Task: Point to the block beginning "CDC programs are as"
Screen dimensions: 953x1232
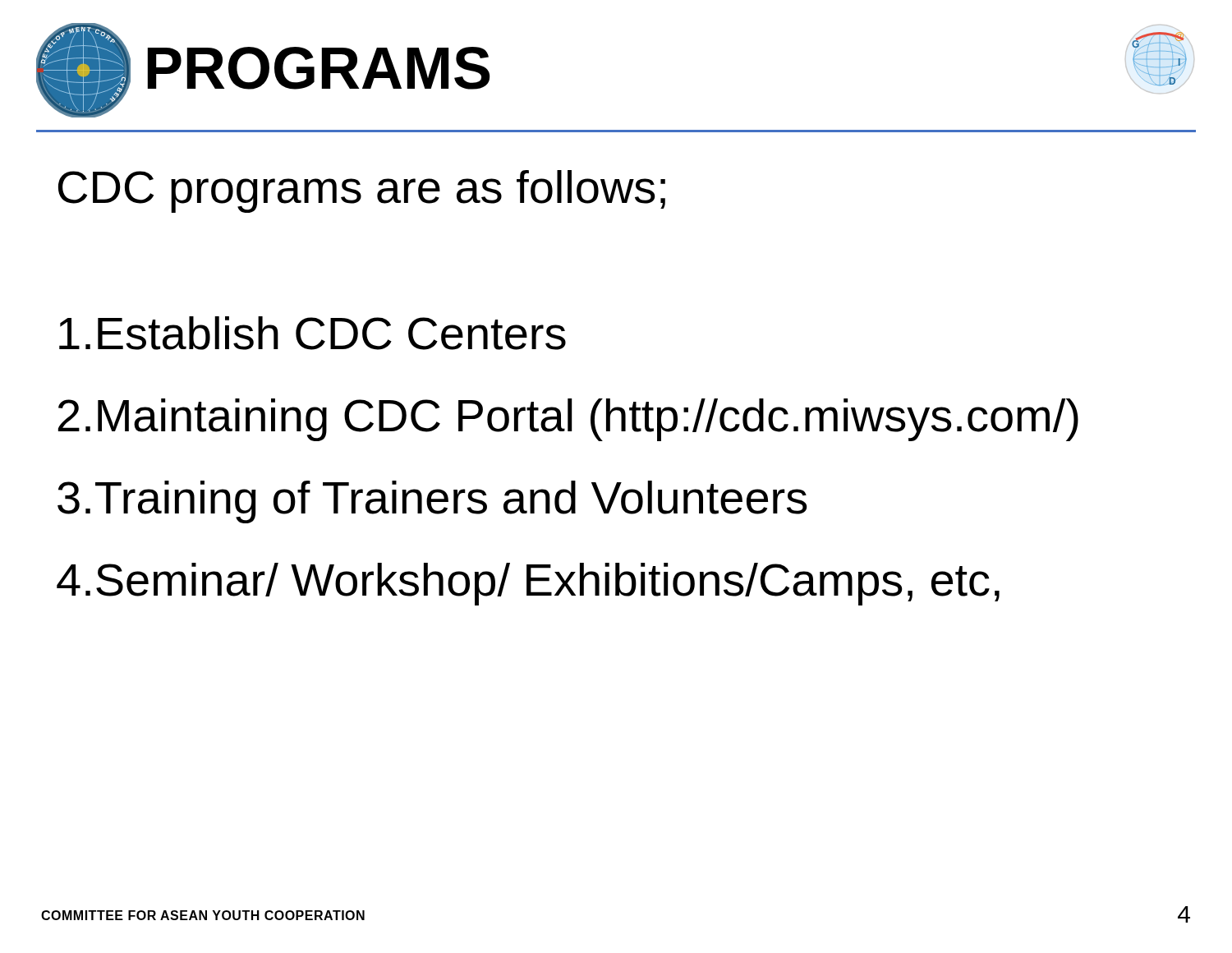Action: 363,187
